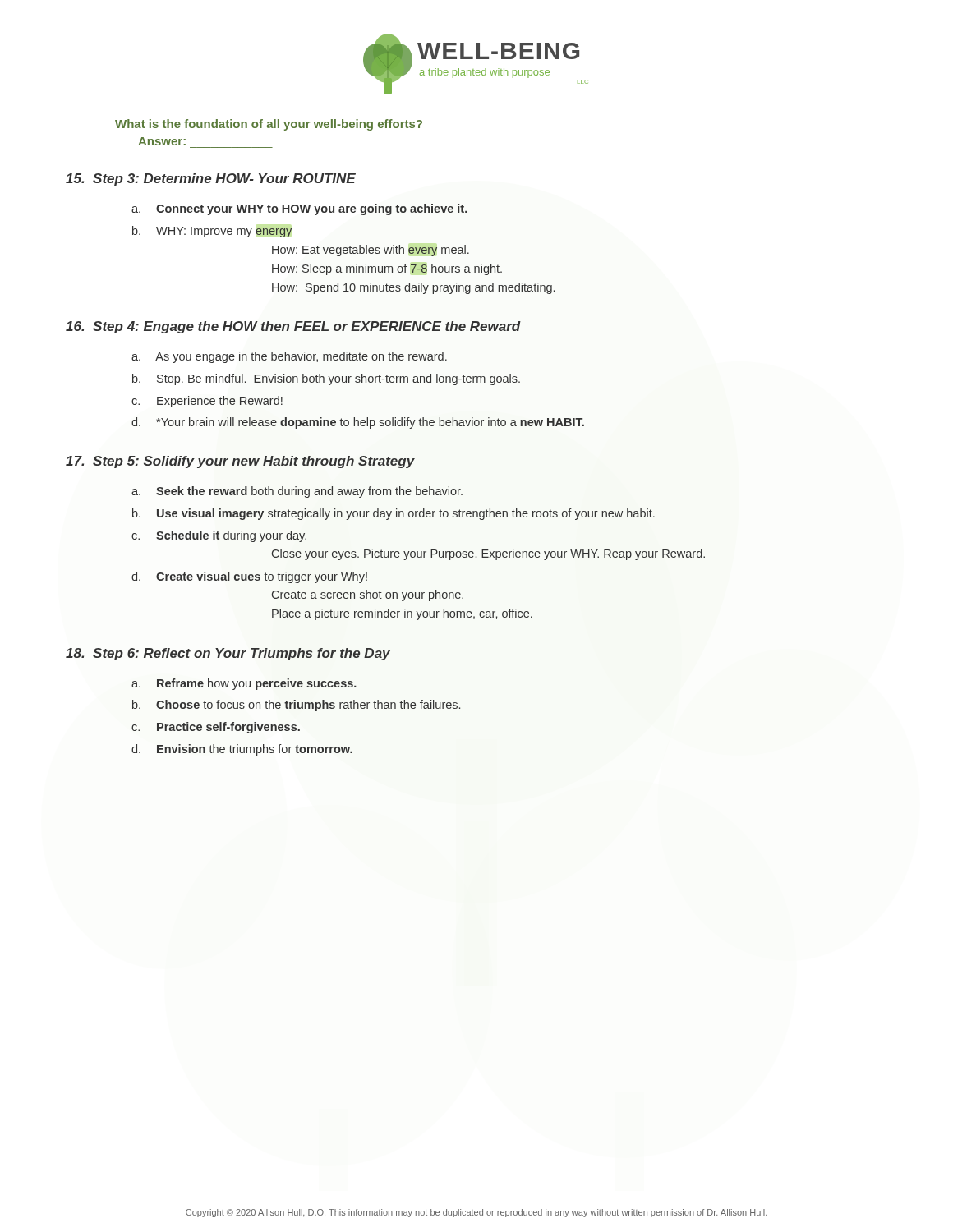Select the list item containing "a. Seek the reward"
The width and height of the screenshot is (953, 1232).
pos(509,553)
